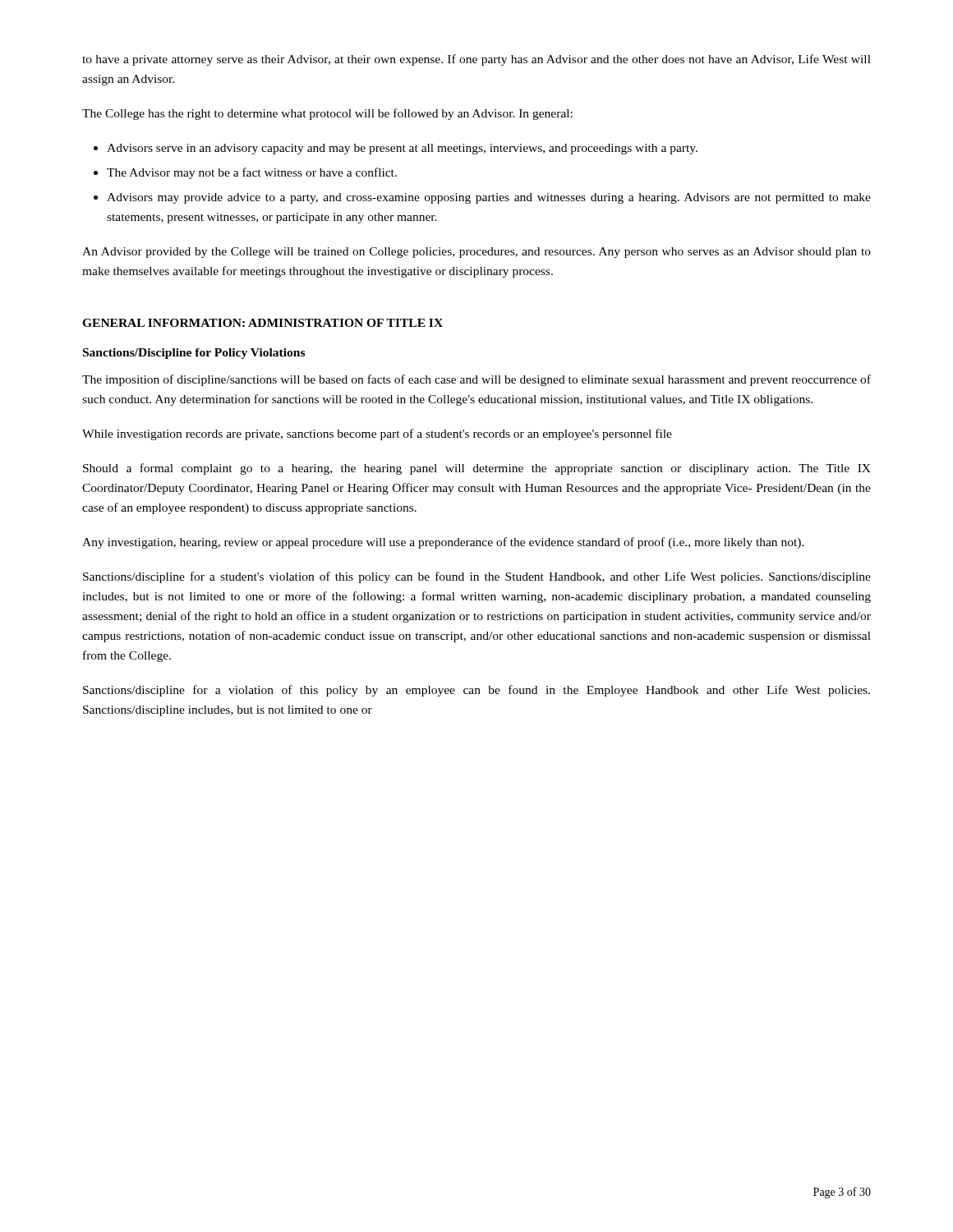Image resolution: width=953 pixels, height=1232 pixels.
Task: Select the section header containing "Sanctions/Discipline for Policy Violations"
Action: (194, 352)
